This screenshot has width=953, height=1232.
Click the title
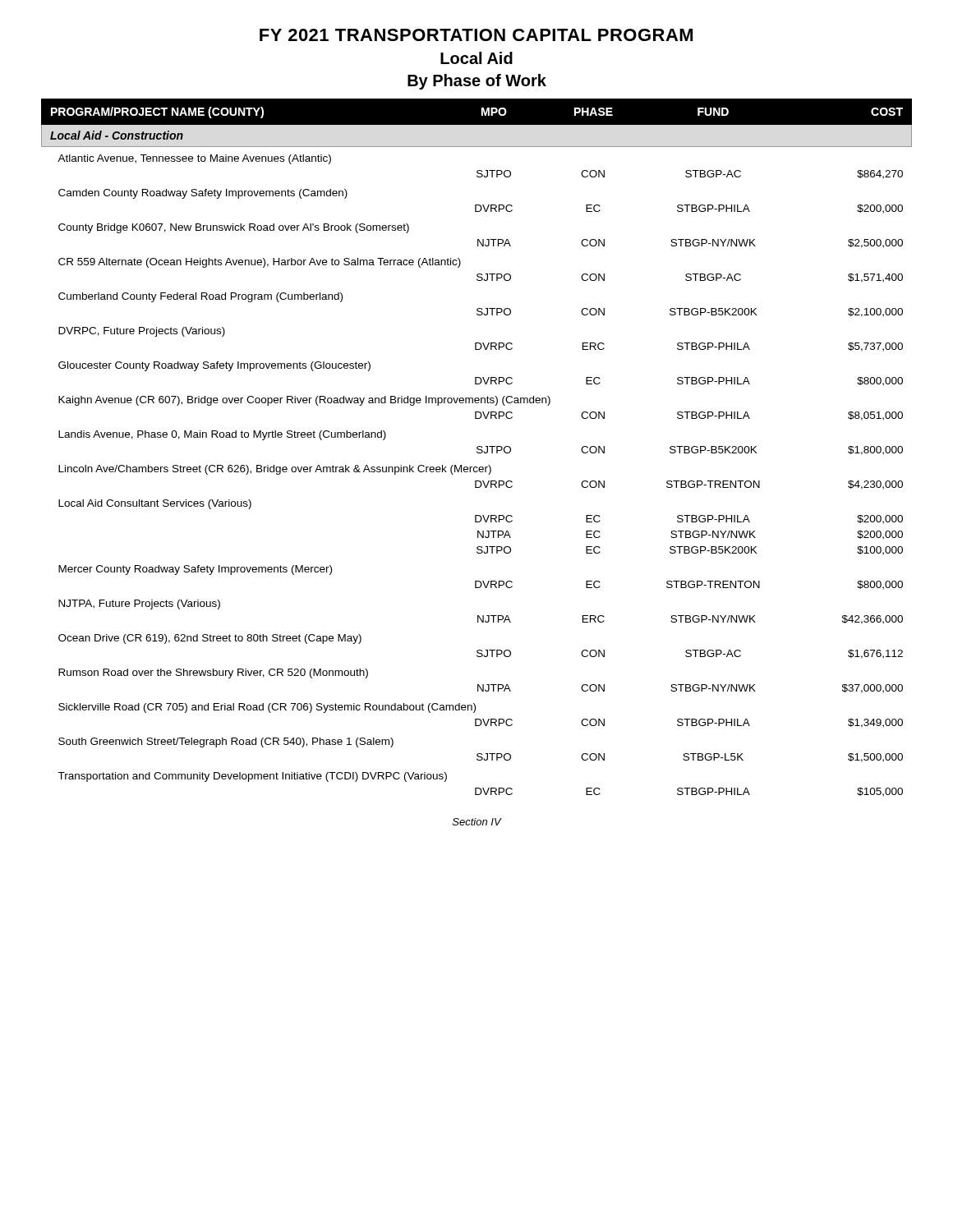tap(476, 57)
